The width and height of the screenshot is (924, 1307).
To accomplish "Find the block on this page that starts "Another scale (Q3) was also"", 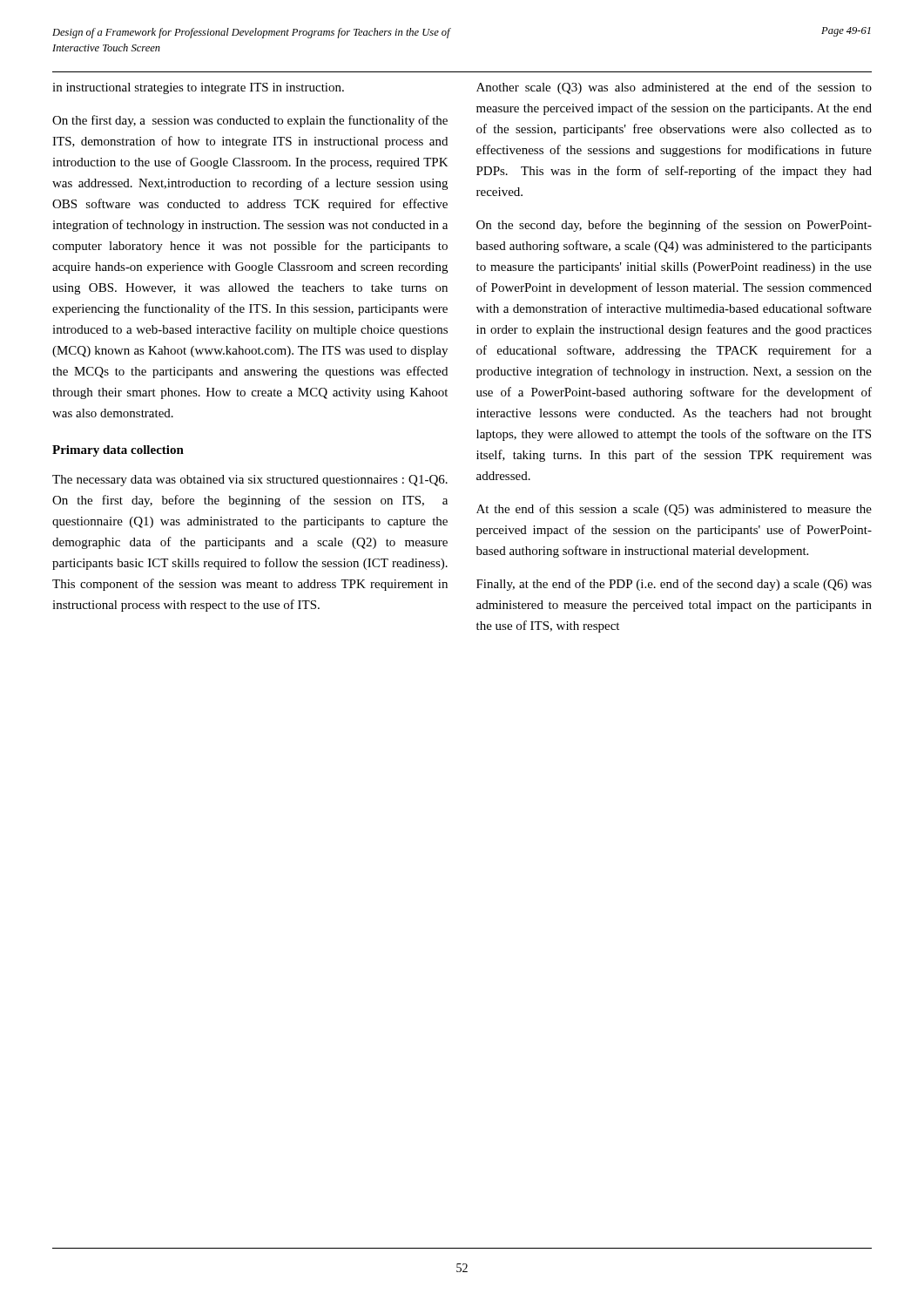I will [x=674, y=139].
